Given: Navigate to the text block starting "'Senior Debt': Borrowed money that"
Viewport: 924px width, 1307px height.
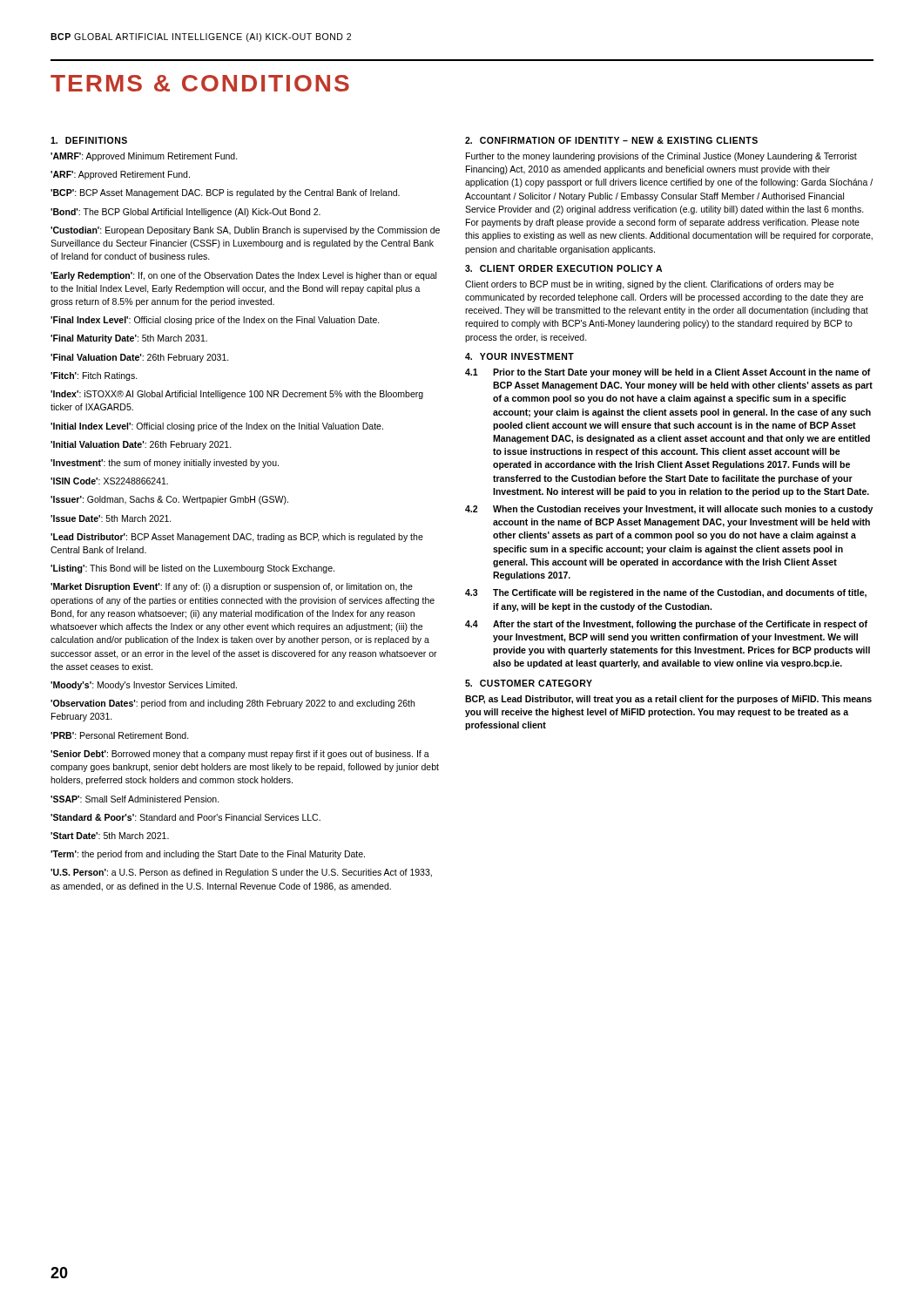Looking at the screenshot, I should coord(245,767).
